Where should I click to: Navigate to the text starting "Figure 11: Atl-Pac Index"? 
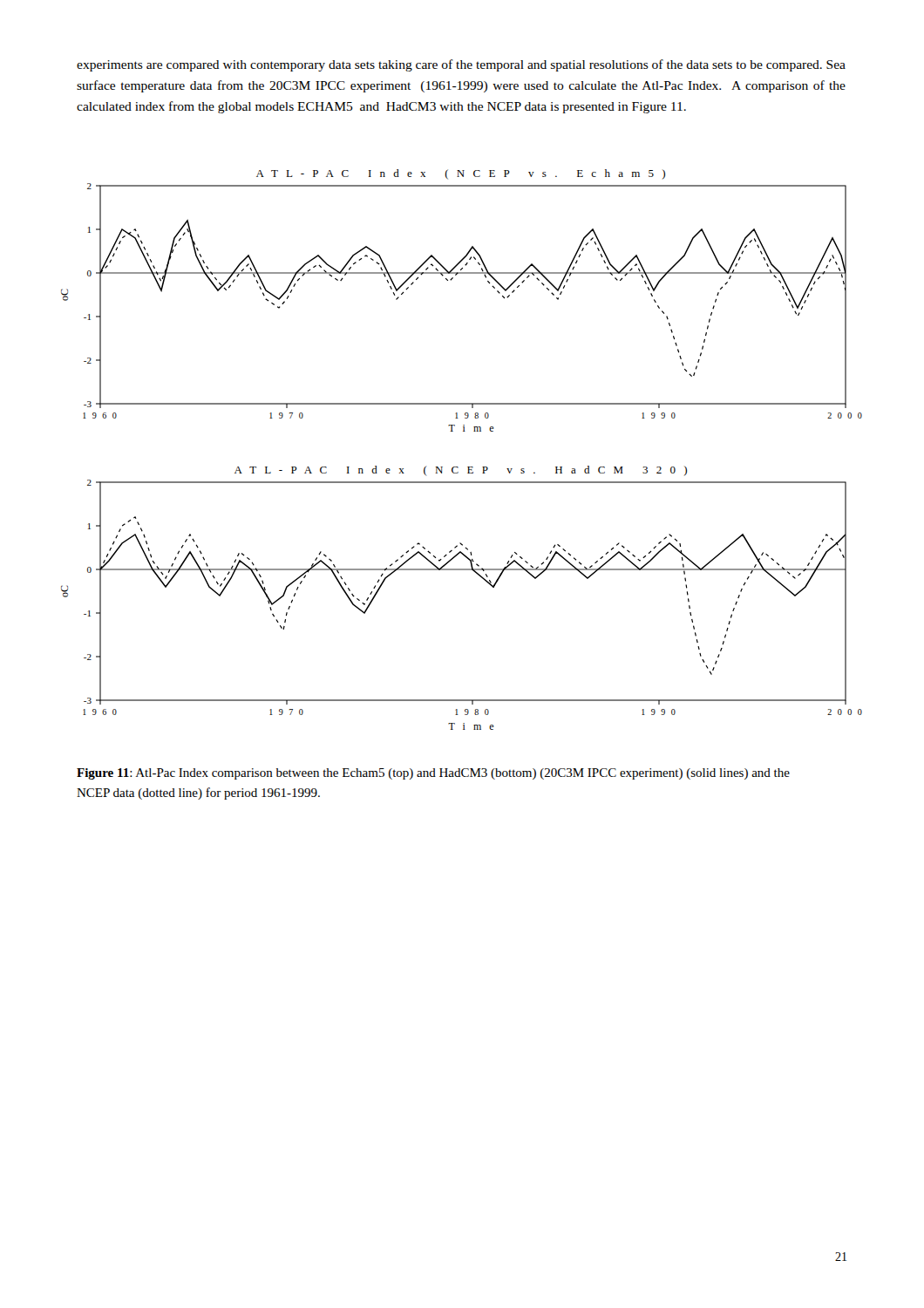[x=433, y=782]
